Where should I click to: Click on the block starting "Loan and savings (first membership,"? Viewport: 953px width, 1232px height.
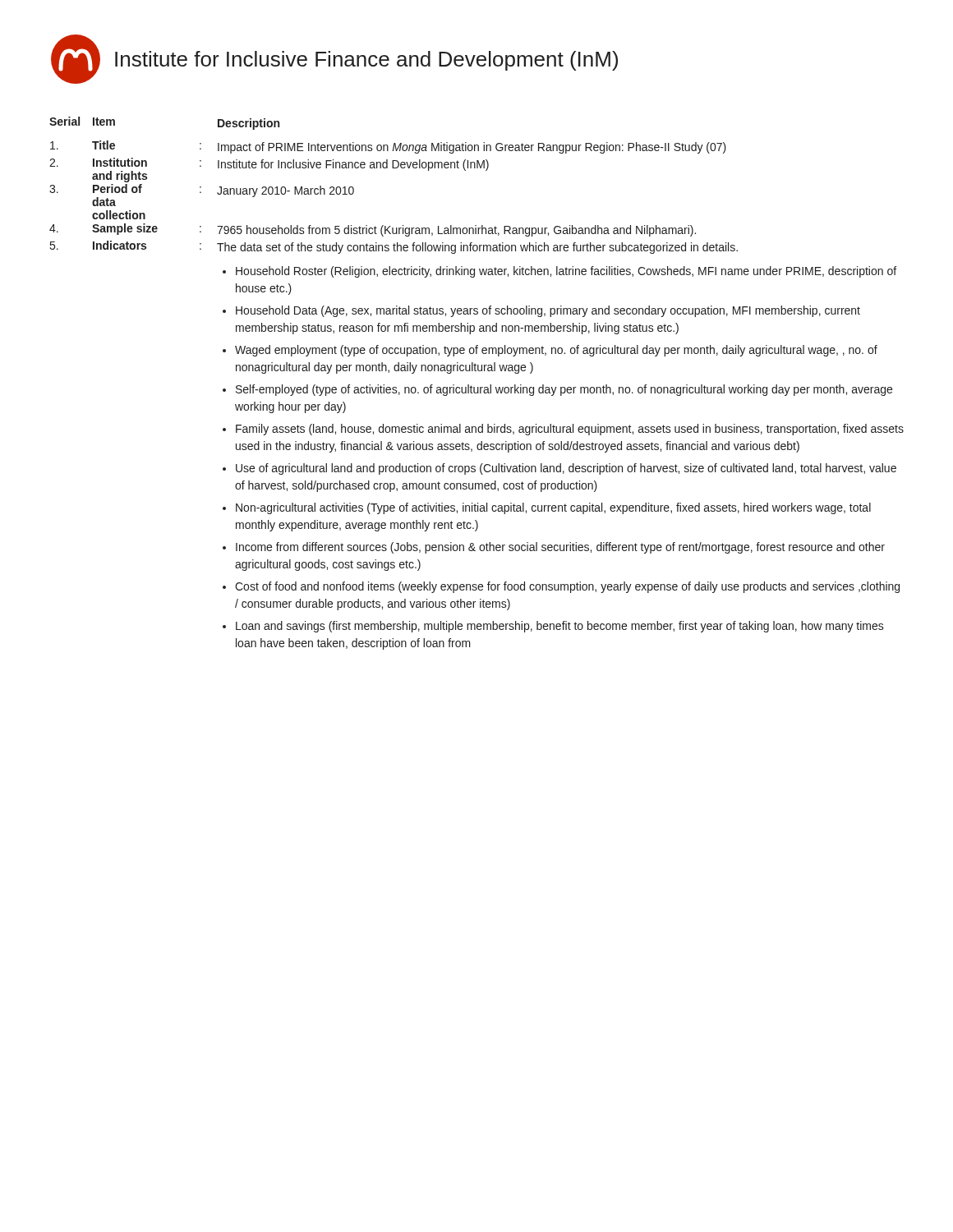559,634
